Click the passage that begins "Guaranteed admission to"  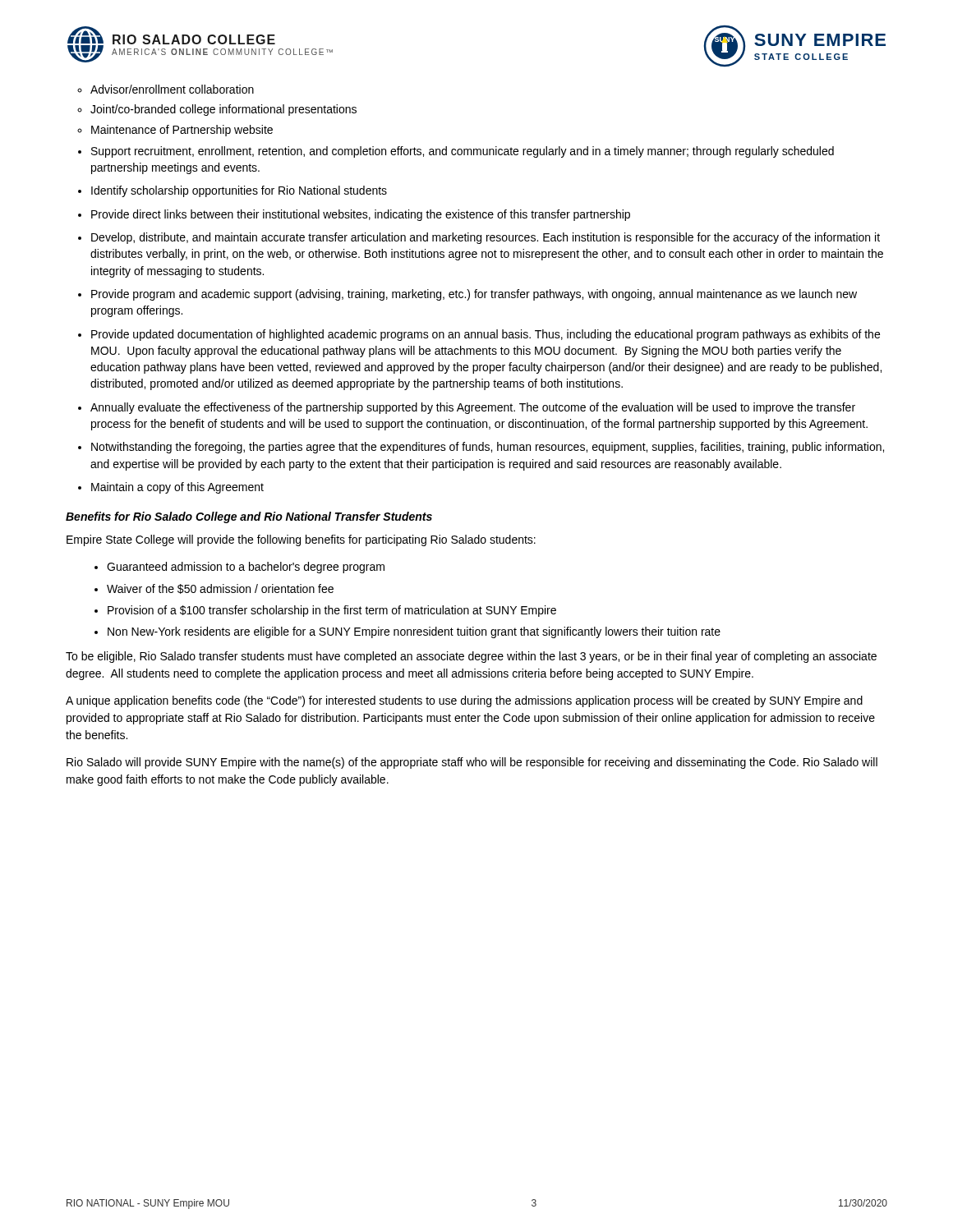pos(246,568)
